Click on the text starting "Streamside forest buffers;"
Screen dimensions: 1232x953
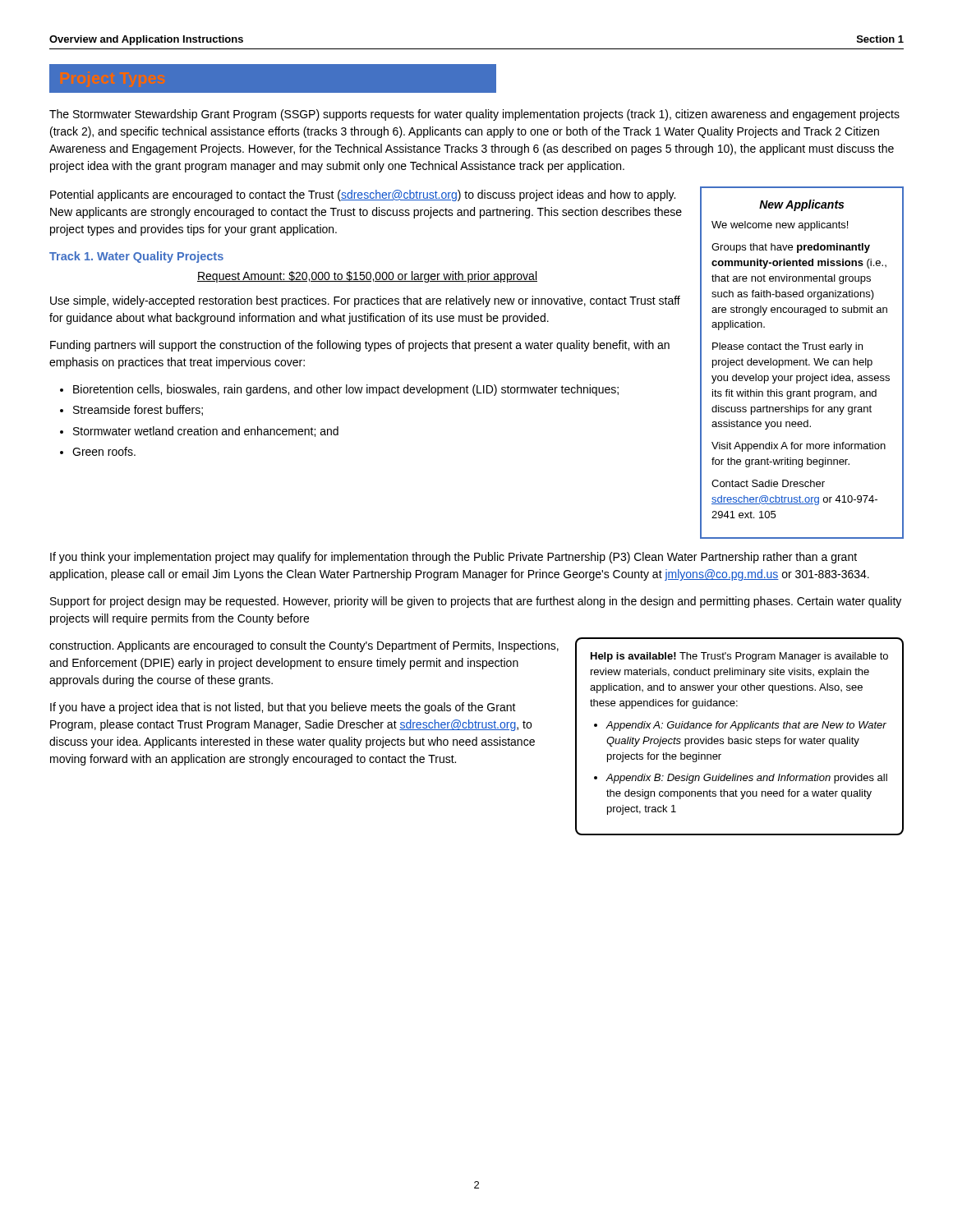pos(138,410)
